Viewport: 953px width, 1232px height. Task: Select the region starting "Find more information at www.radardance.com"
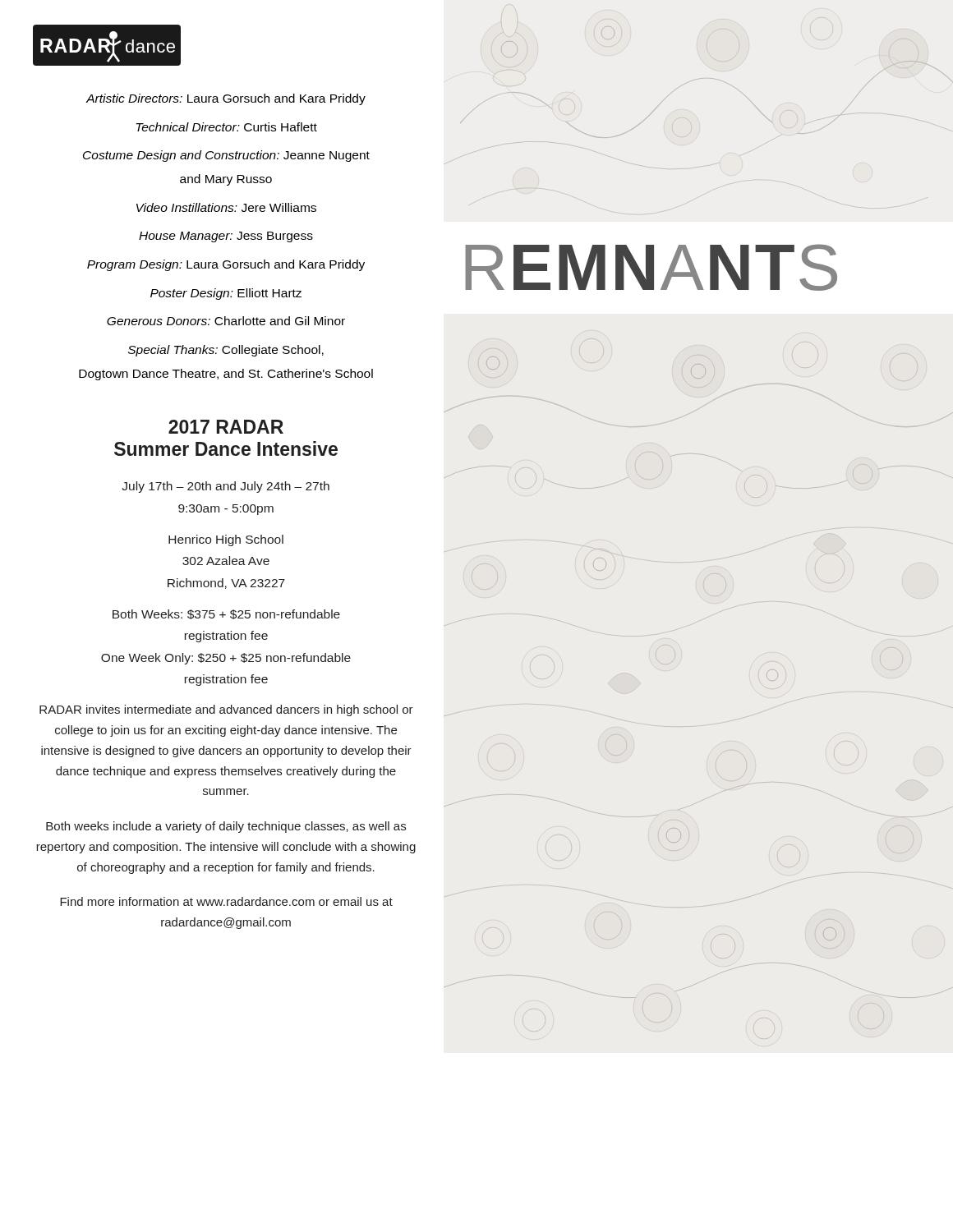(226, 912)
